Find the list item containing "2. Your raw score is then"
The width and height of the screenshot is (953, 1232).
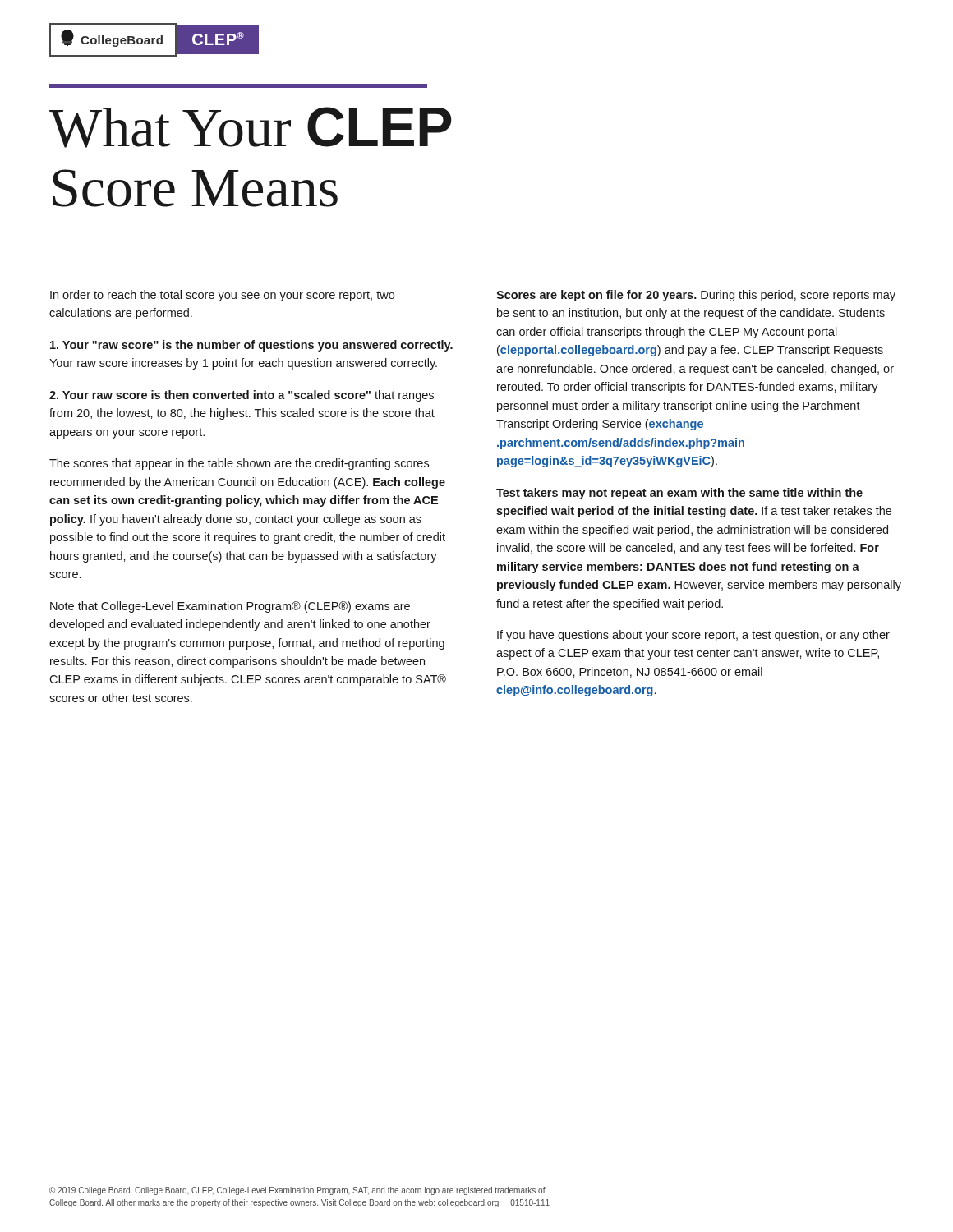point(242,413)
